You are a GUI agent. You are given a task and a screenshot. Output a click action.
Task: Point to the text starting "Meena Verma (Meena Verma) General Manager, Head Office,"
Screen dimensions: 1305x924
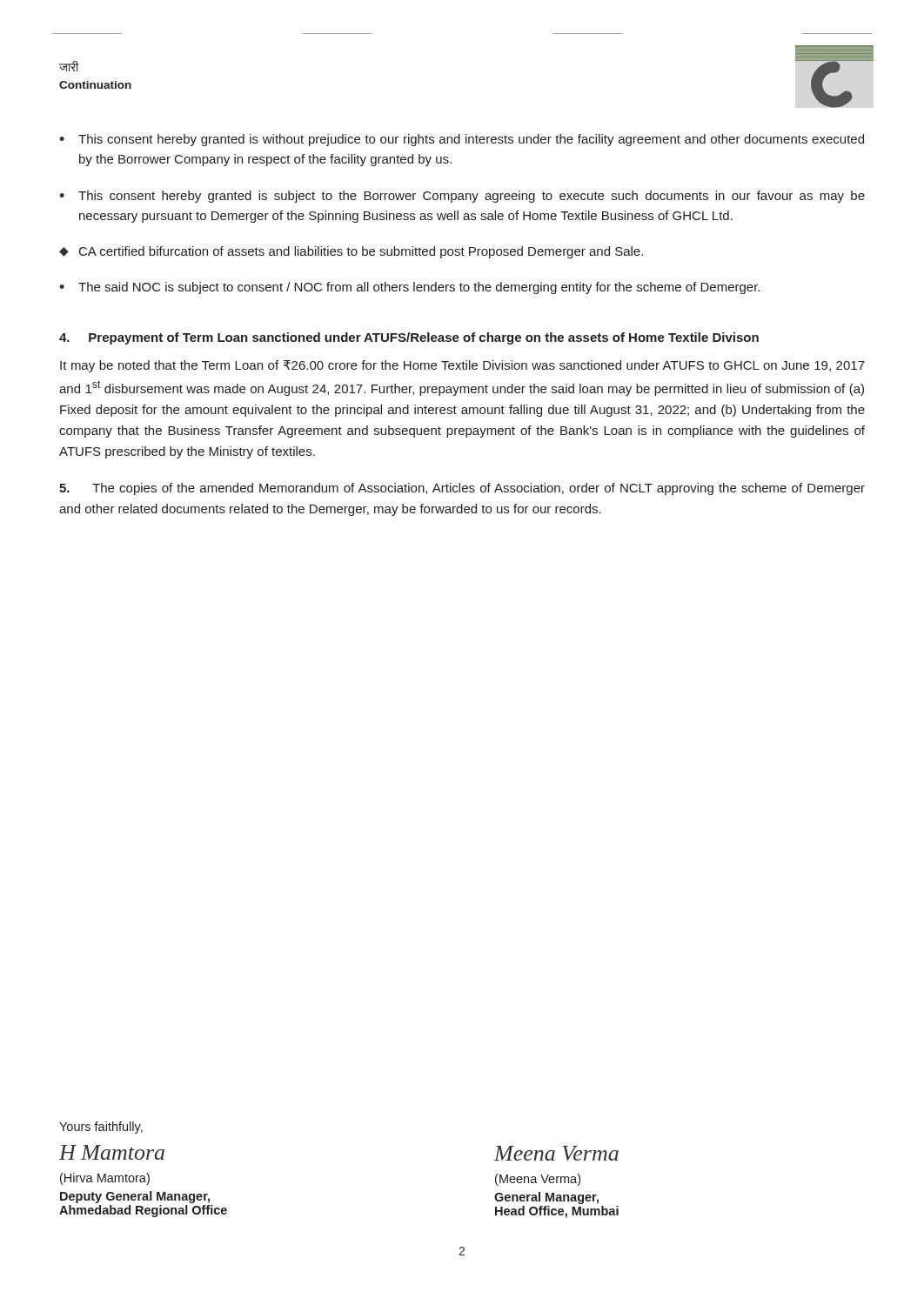point(556,1153)
